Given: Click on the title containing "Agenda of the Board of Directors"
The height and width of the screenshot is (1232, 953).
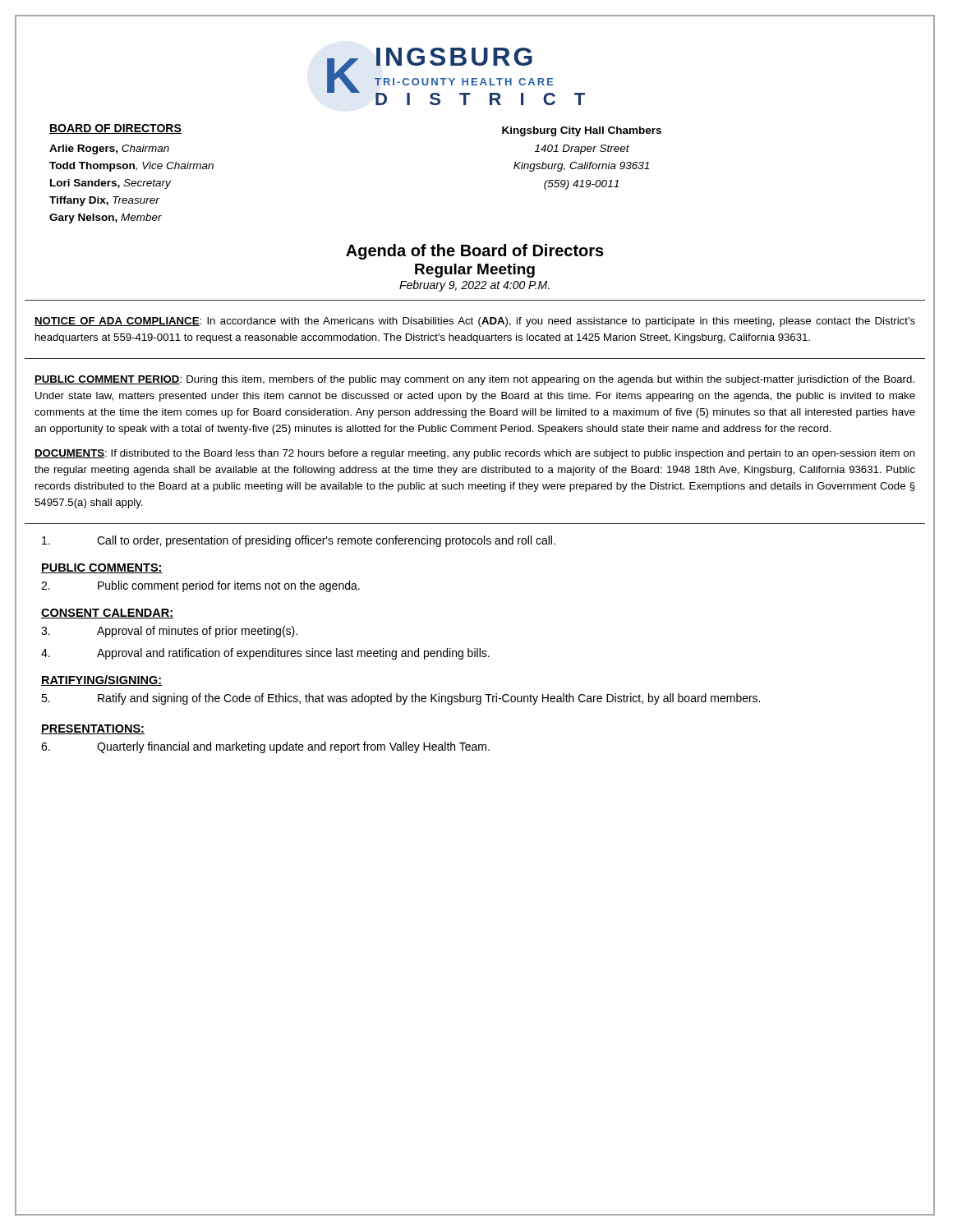Looking at the screenshot, I should 475,266.
